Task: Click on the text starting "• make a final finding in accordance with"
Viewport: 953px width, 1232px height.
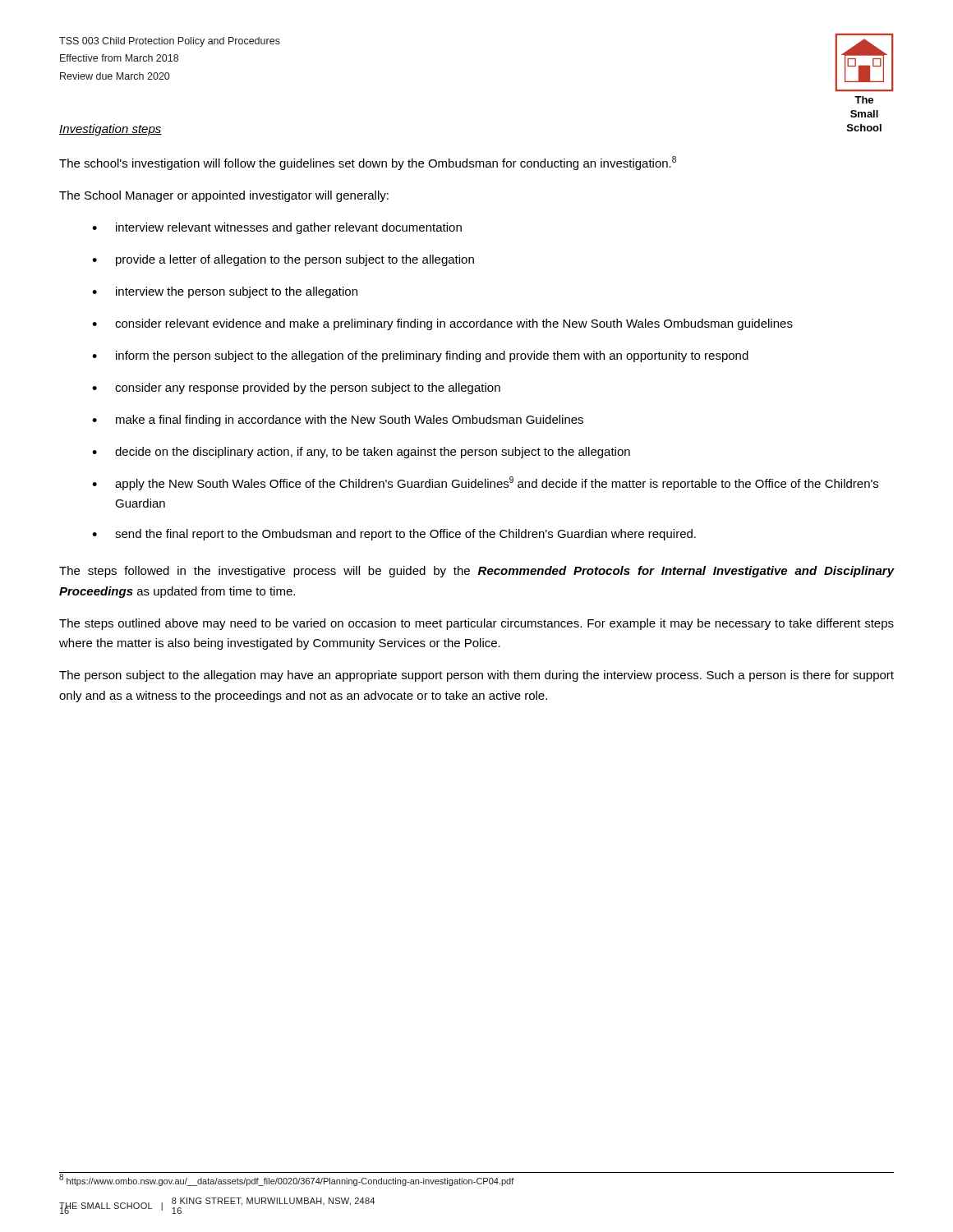Action: point(493,420)
